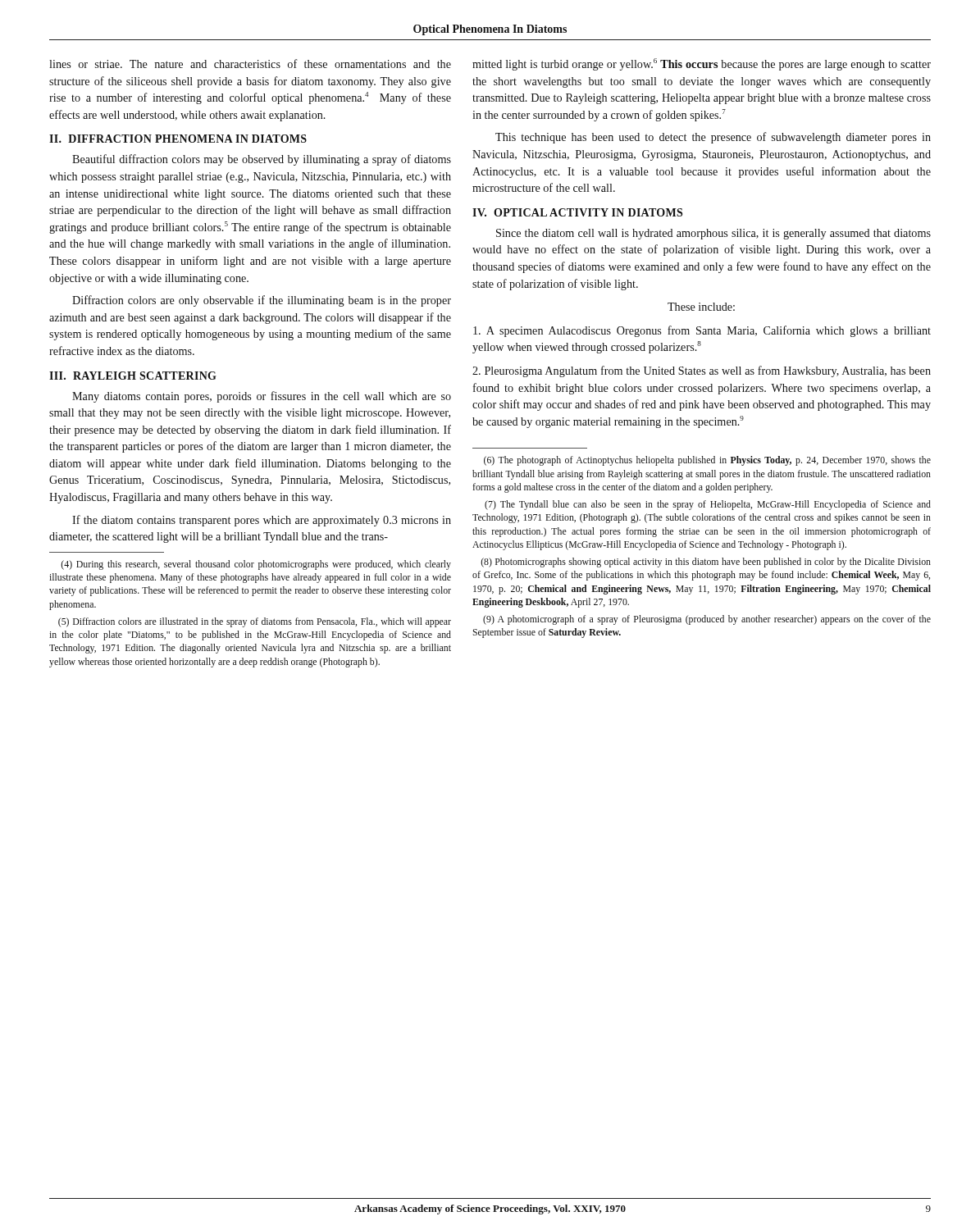Screen dimensions: 1230x980
Task: Find the section header on this page that starts "II. DIFFRACTION PHENOMENA IN"
Action: tap(178, 140)
